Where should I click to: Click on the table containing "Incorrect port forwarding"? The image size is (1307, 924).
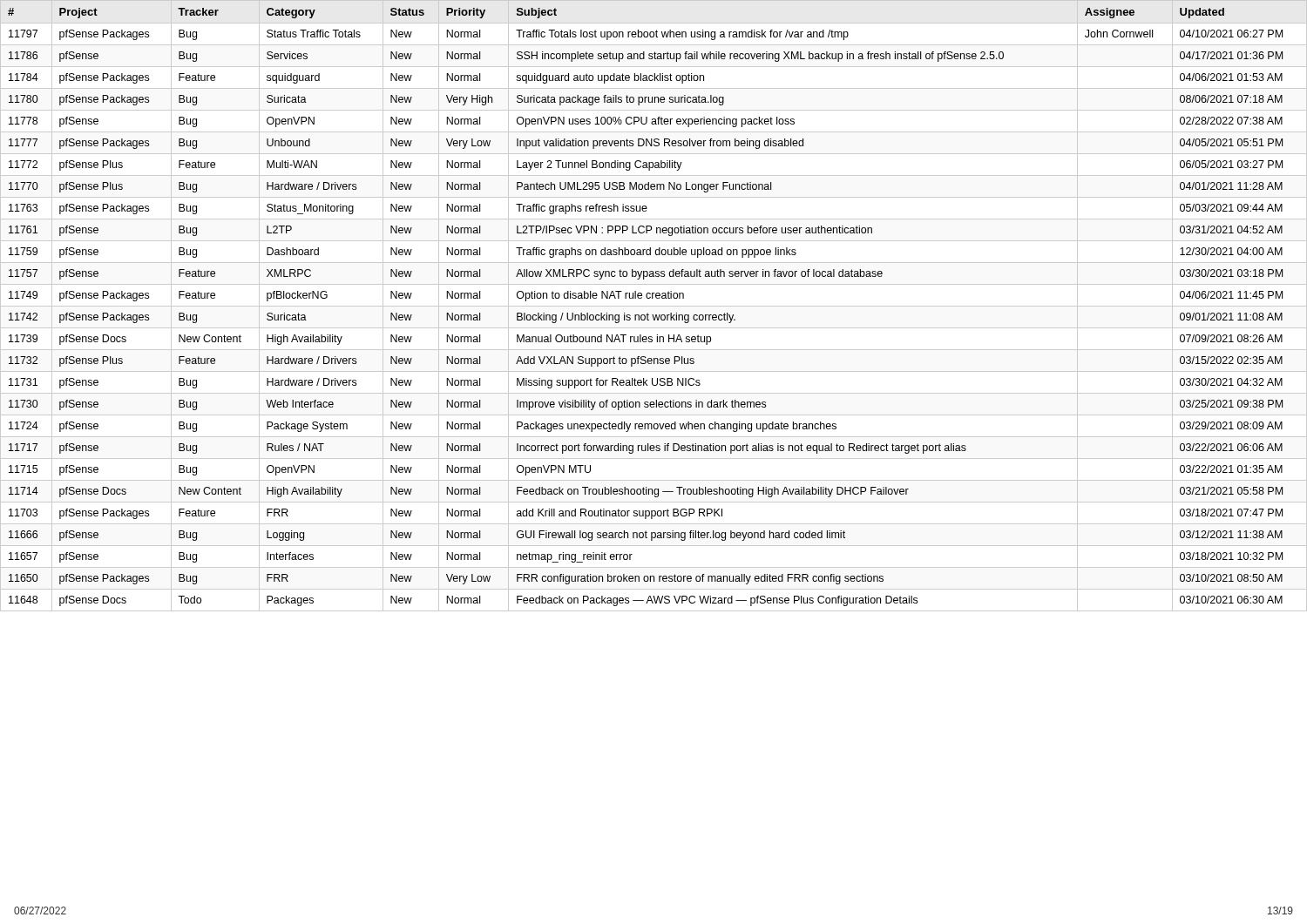coord(654,306)
